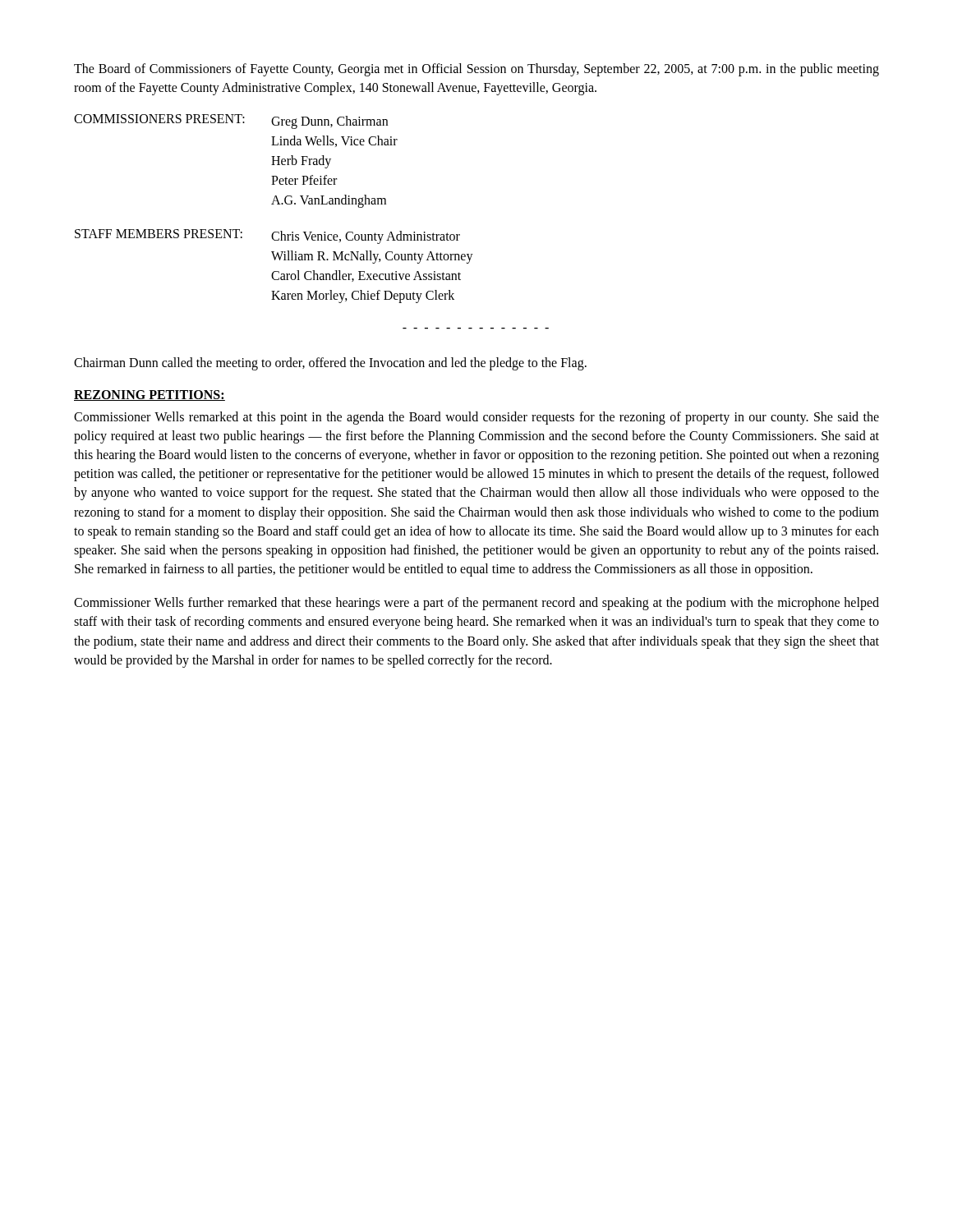Locate the block of text that opens with "Commissioner Wells further remarked that these hearings were"
953x1232 pixels.
[x=476, y=631]
